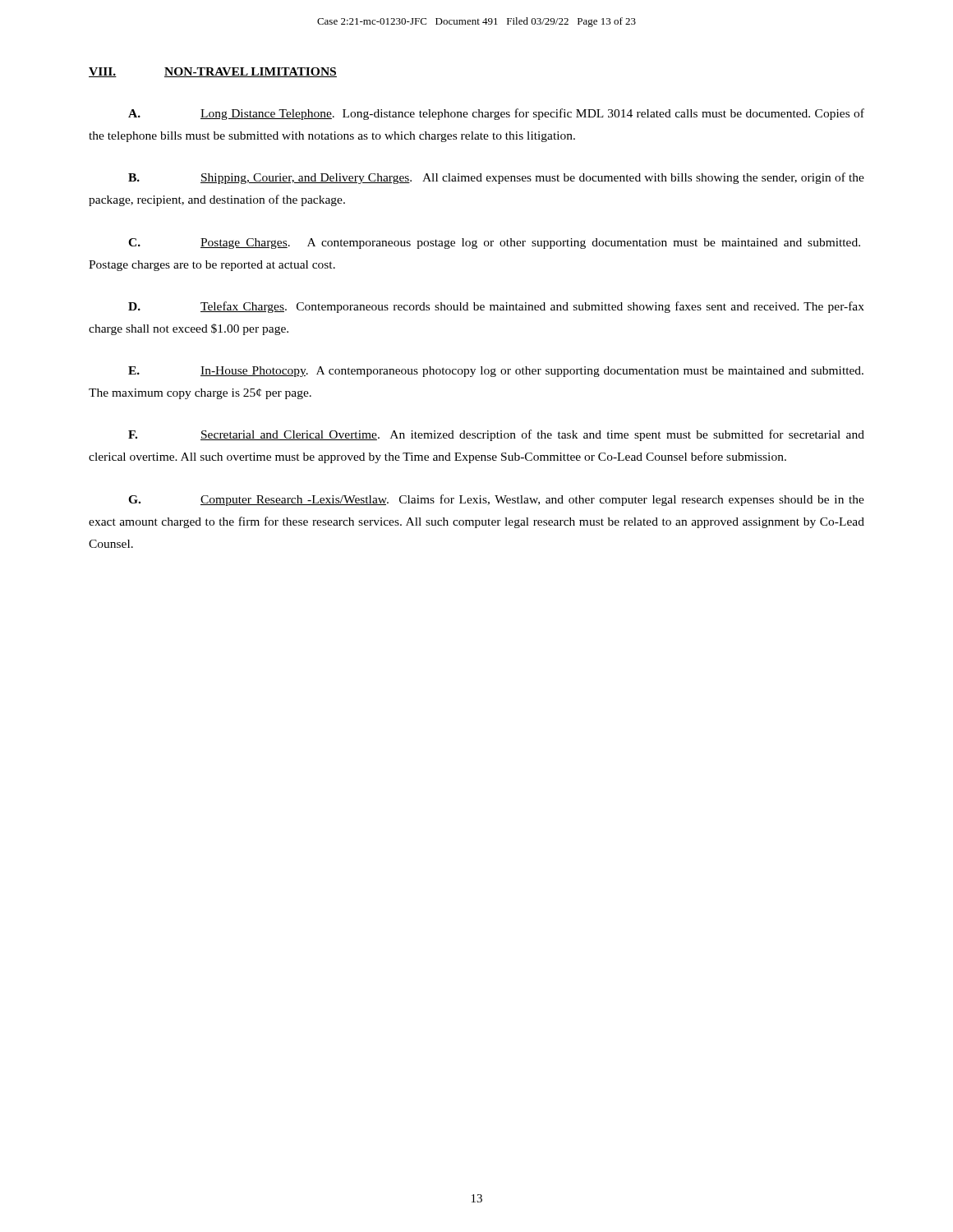
Task: Find the text block containing "E.In-House Photocopy. A"
Action: (476, 379)
